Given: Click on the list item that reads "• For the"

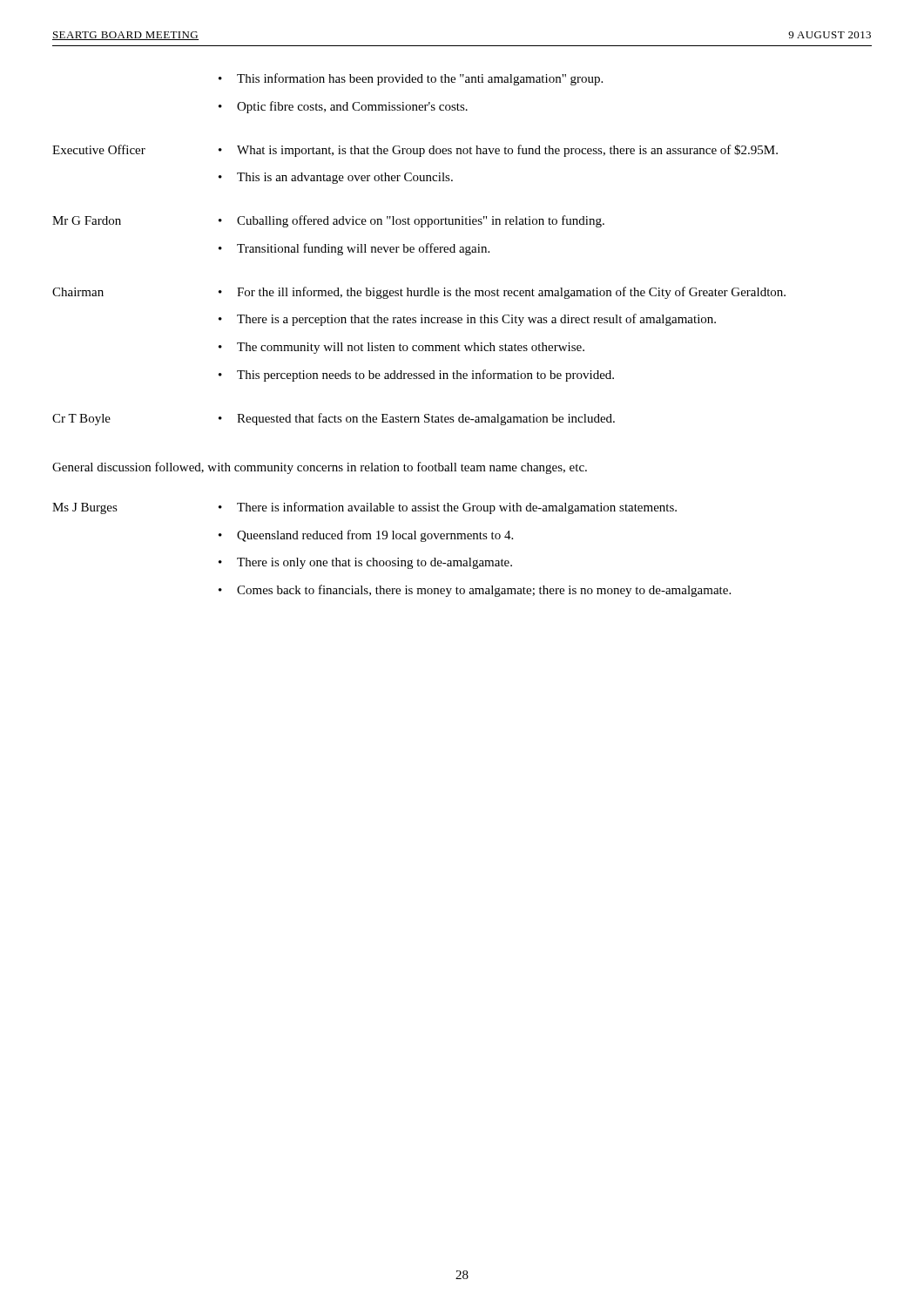Looking at the screenshot, I should tap(502, 292).
